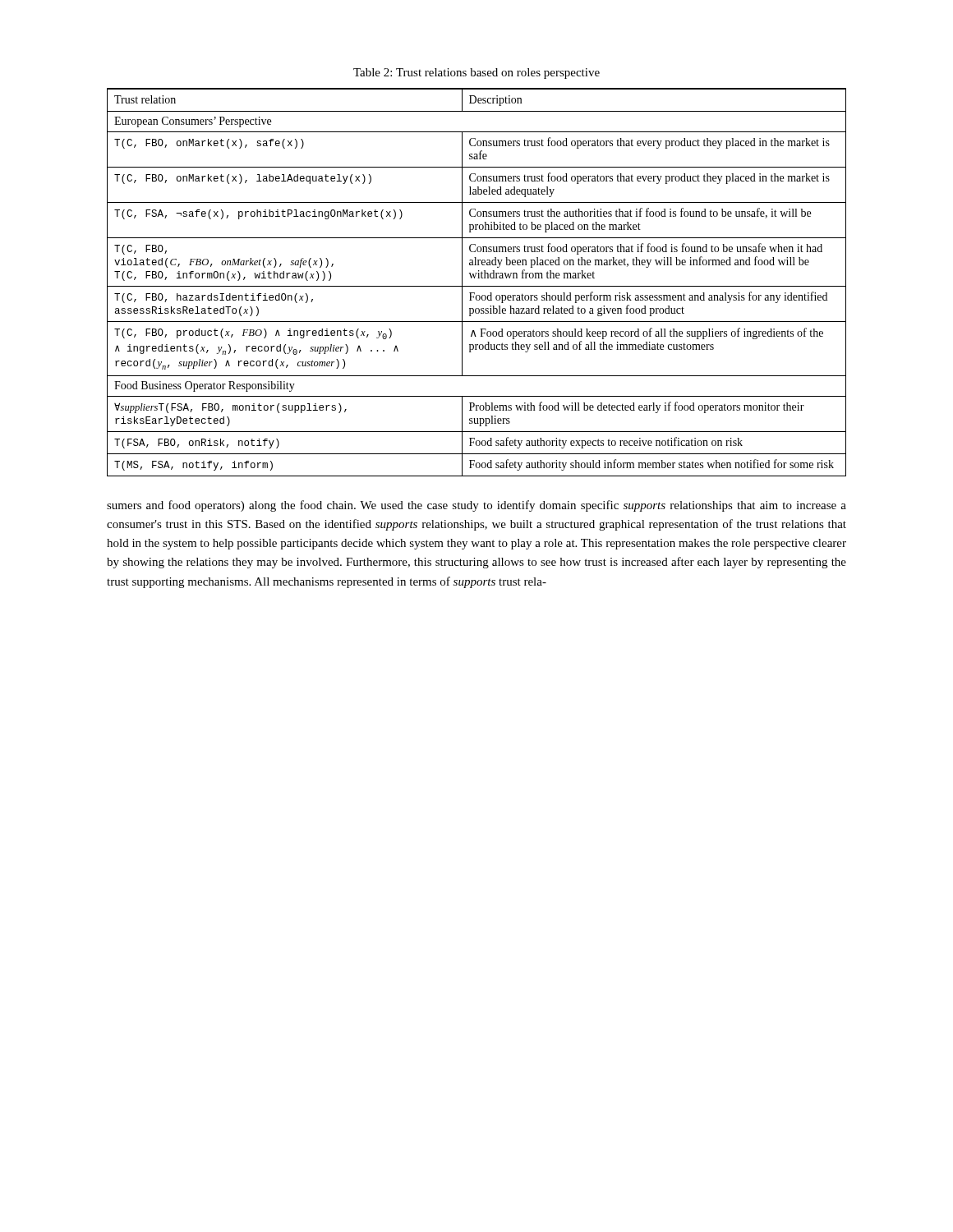Locate the caption that says "Table 2: Trust relations"
953x1232 pixels.
tap(476, 72)
